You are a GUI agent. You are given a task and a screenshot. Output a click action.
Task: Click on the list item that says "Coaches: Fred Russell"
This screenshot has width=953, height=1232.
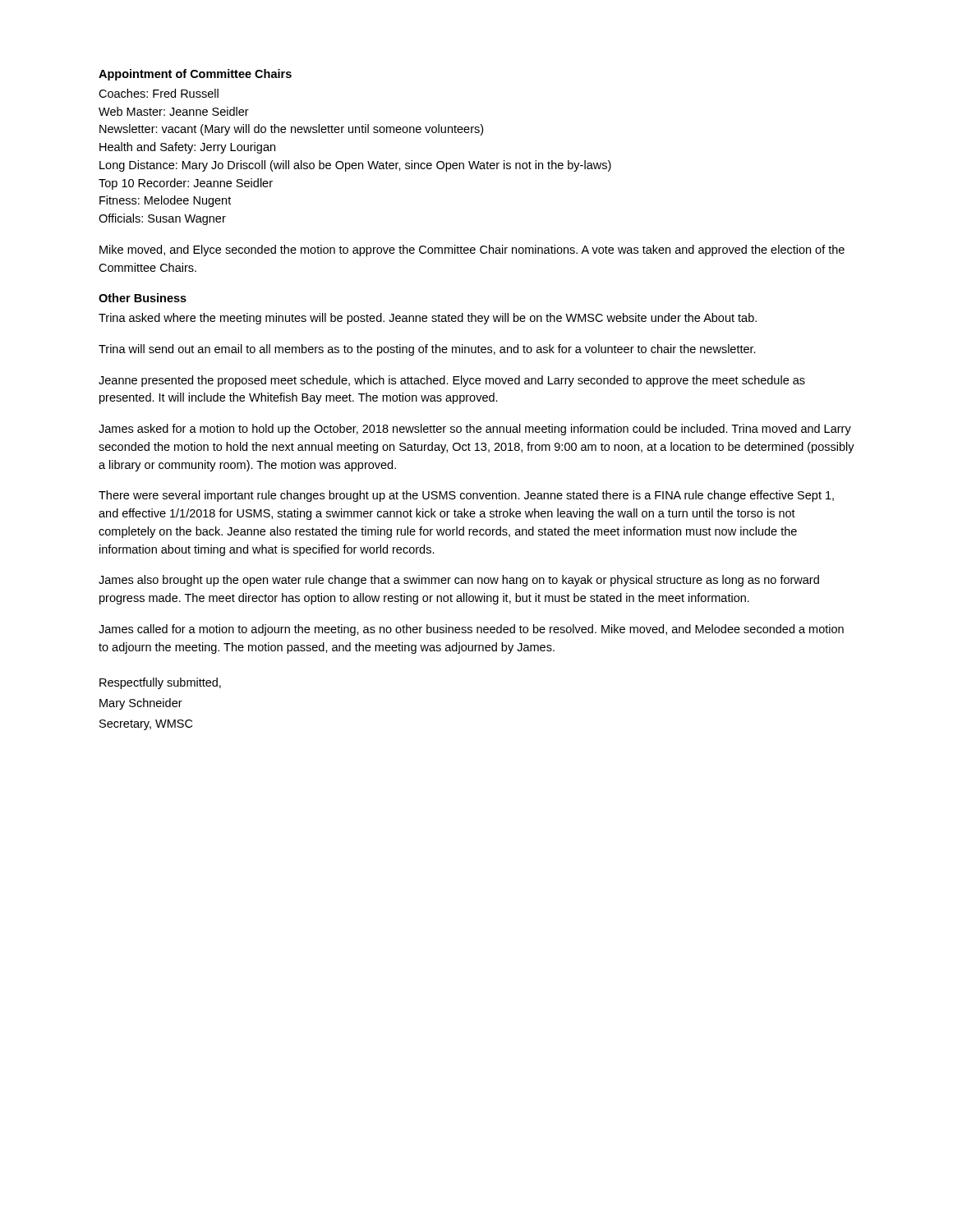pos(159,93)
